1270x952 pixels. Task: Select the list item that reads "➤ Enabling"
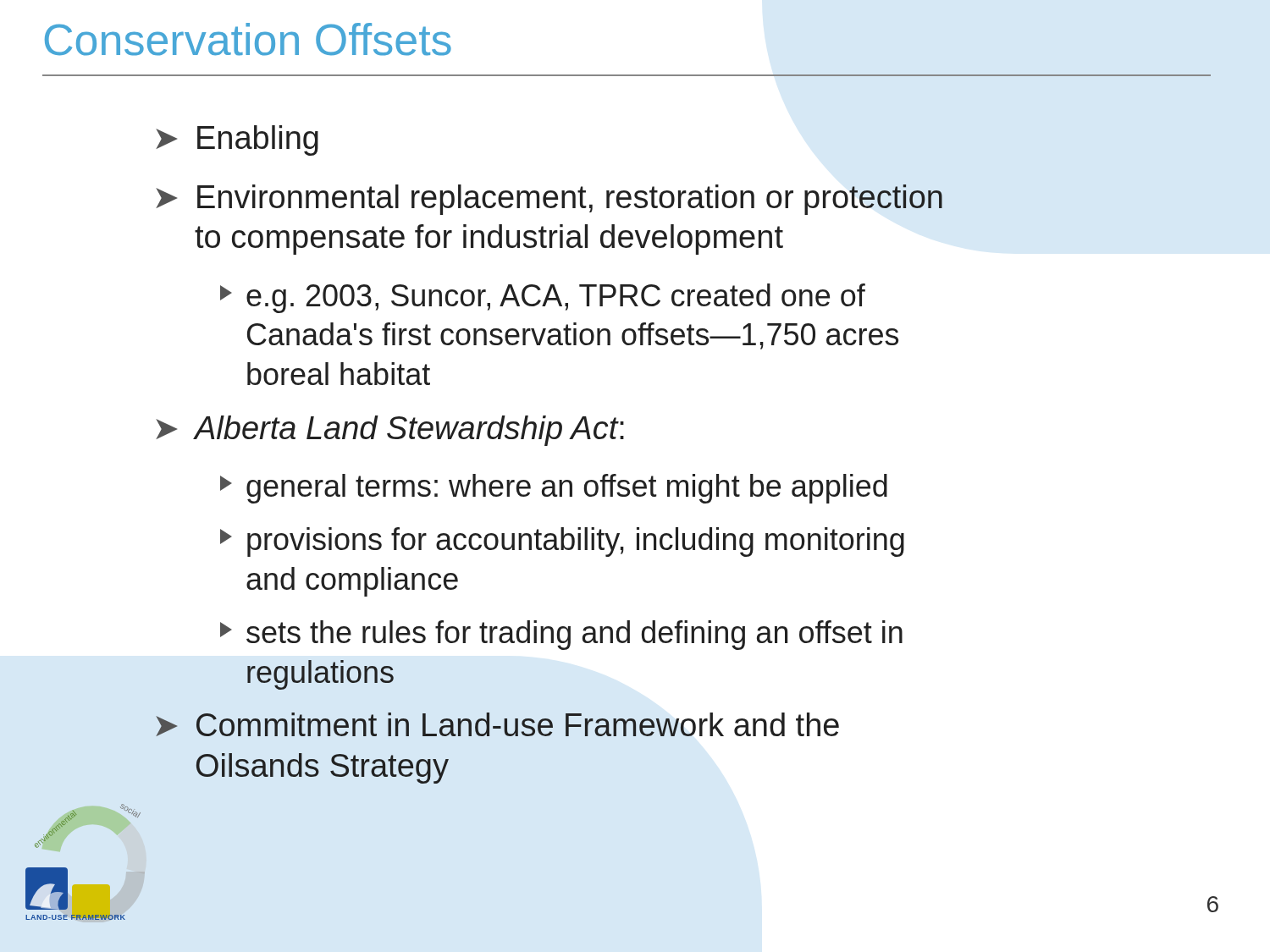coord(236,139)
